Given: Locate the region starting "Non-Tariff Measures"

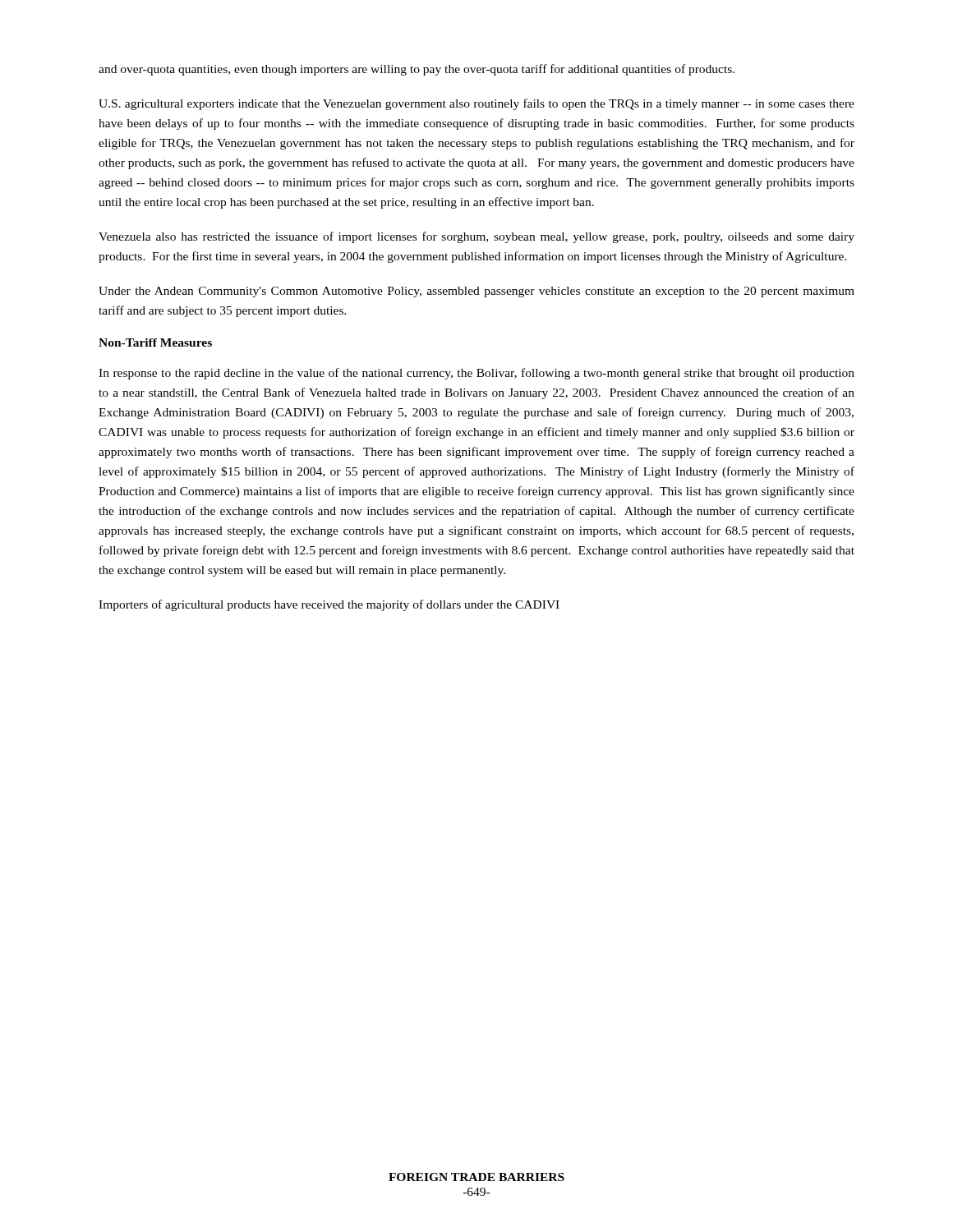Looking at the screenshot, I should (x=155, y=342).
